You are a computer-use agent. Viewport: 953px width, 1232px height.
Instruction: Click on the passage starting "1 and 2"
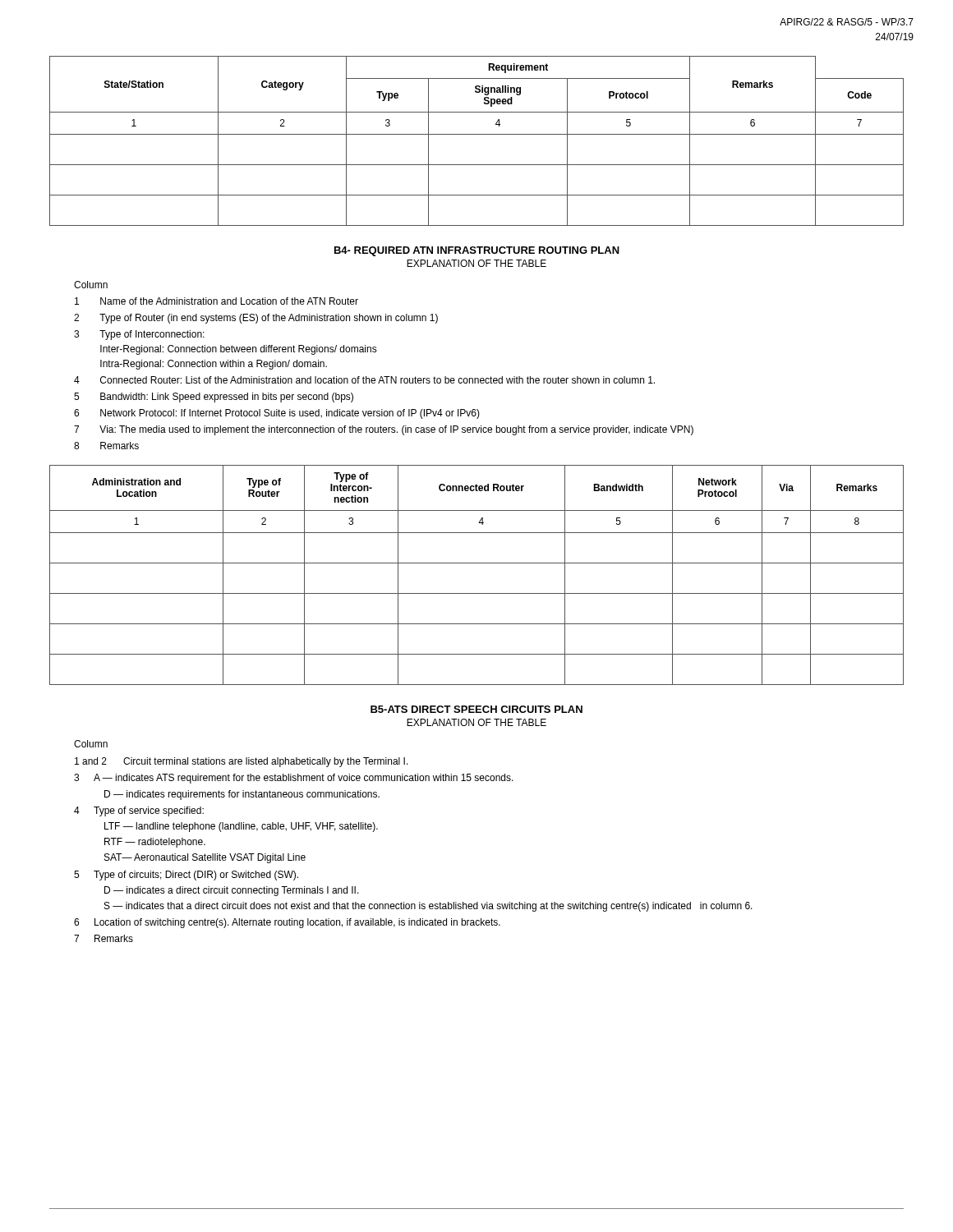pyautogui.click(x=241, y=762)
